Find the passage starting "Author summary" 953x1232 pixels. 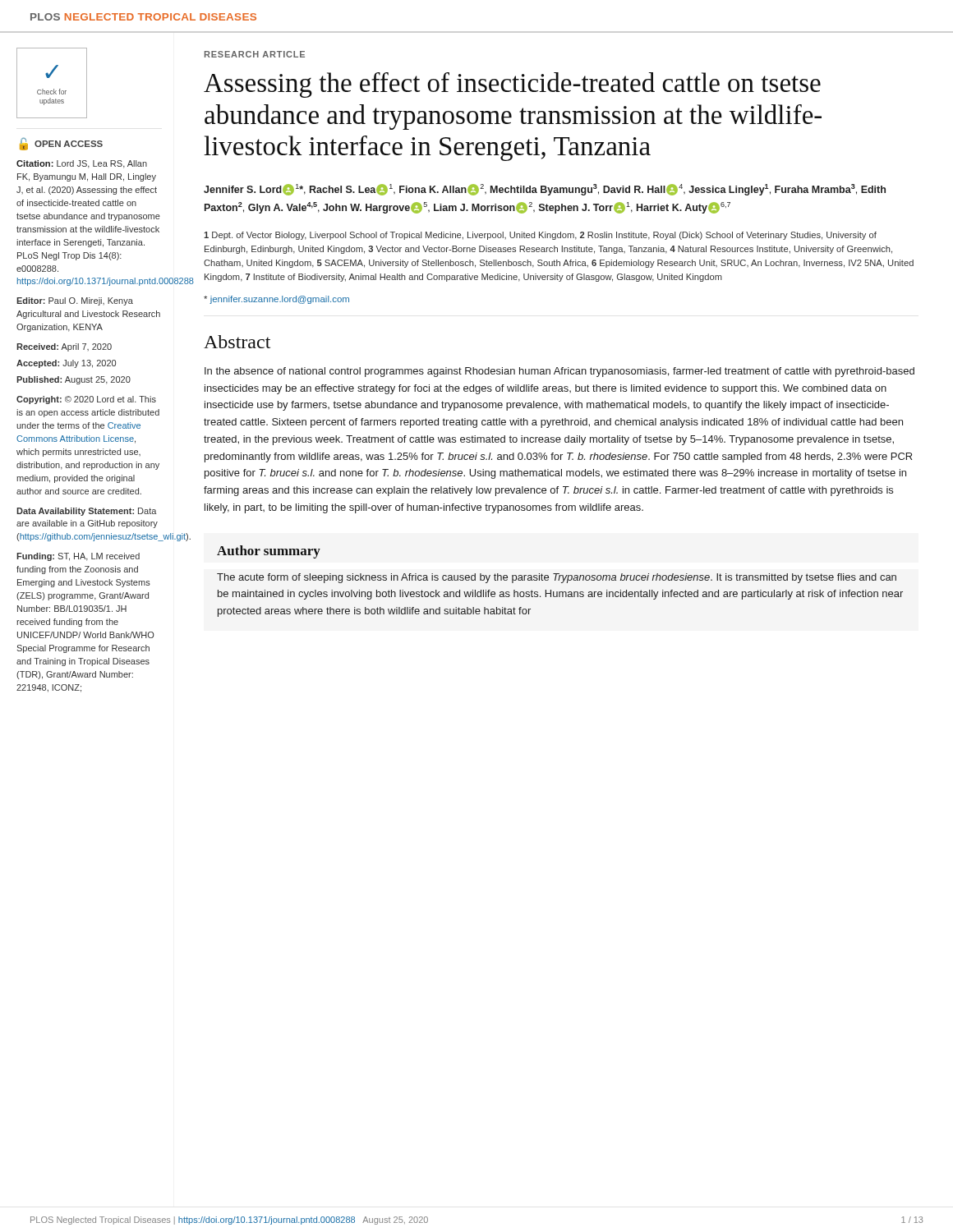(269, 551)
